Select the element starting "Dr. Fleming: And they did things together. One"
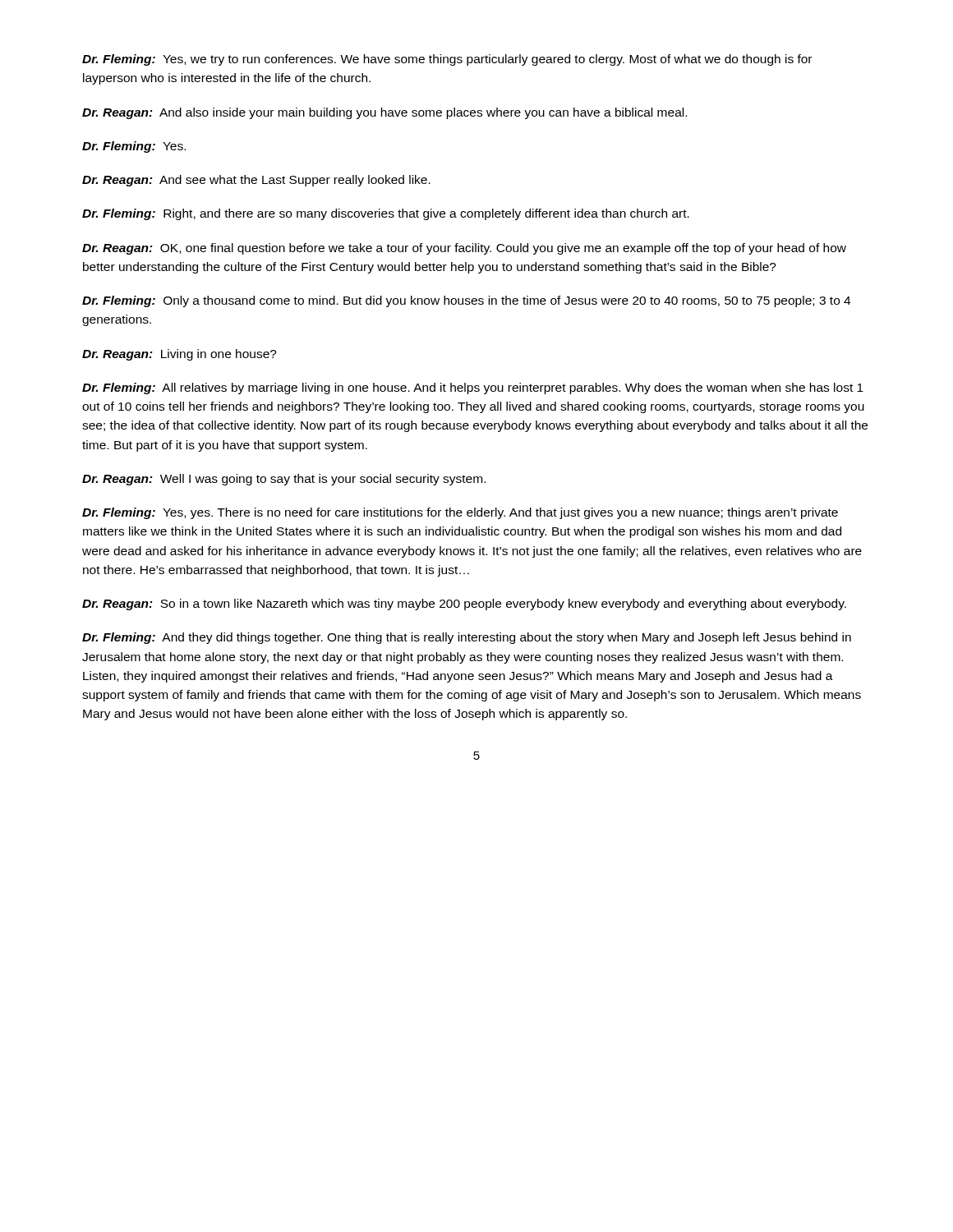Screen dimensions: 1232x953 (x=472, y=675)
